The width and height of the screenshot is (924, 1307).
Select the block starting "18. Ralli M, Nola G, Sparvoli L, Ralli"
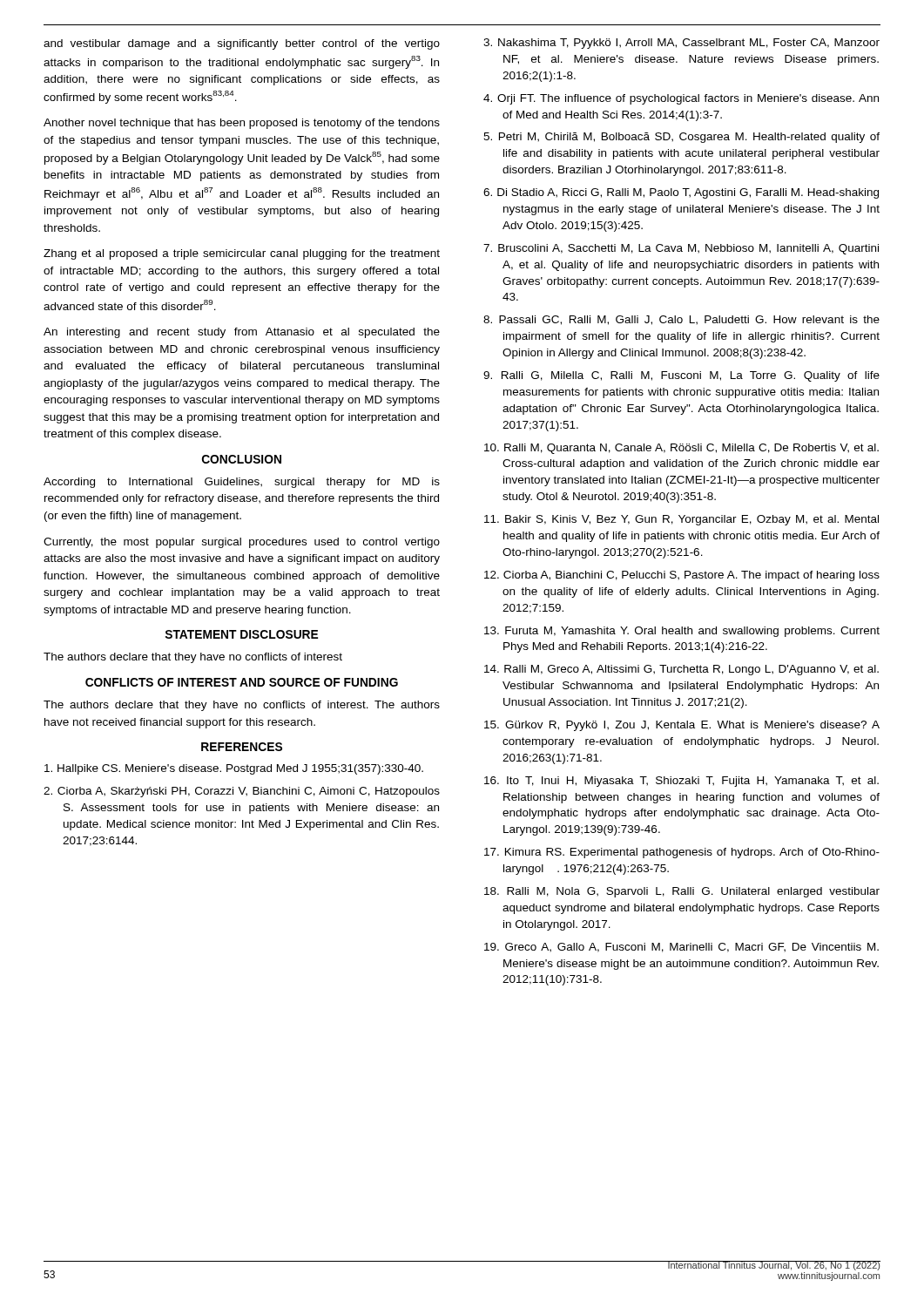coord(681,908)
